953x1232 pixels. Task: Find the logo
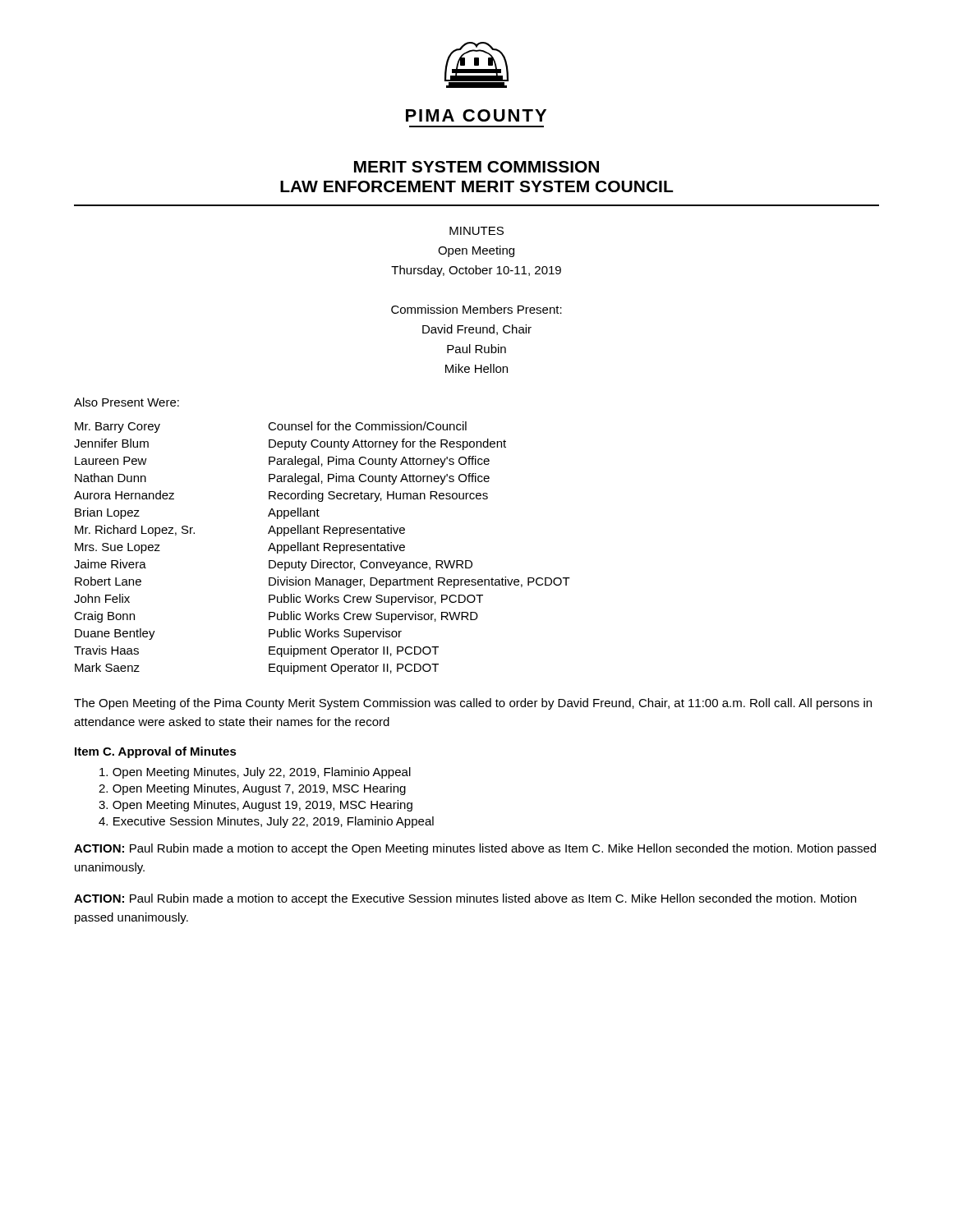476,87
